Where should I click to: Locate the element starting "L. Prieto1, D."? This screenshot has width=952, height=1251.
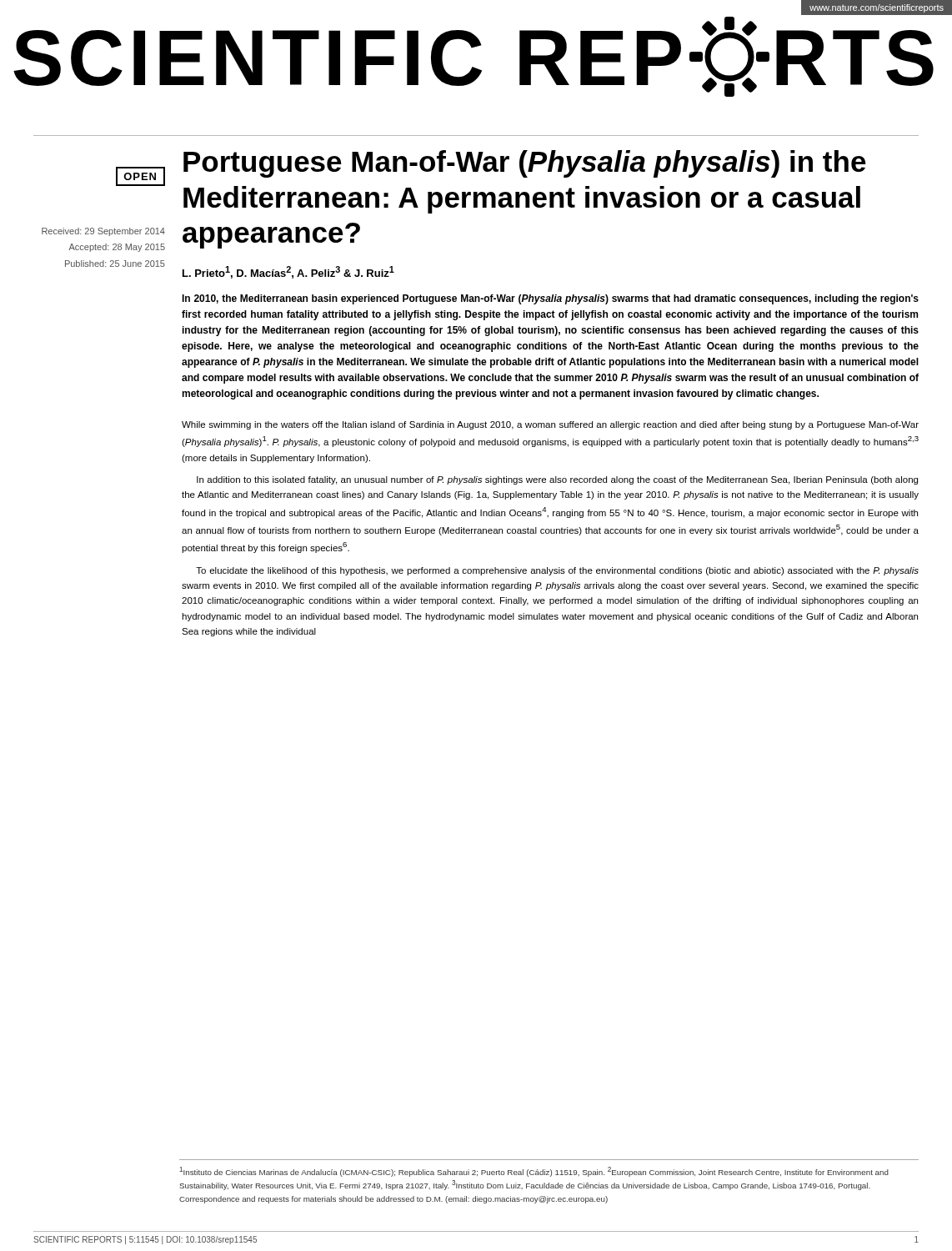pyautogui.click(x=288, y=272)
